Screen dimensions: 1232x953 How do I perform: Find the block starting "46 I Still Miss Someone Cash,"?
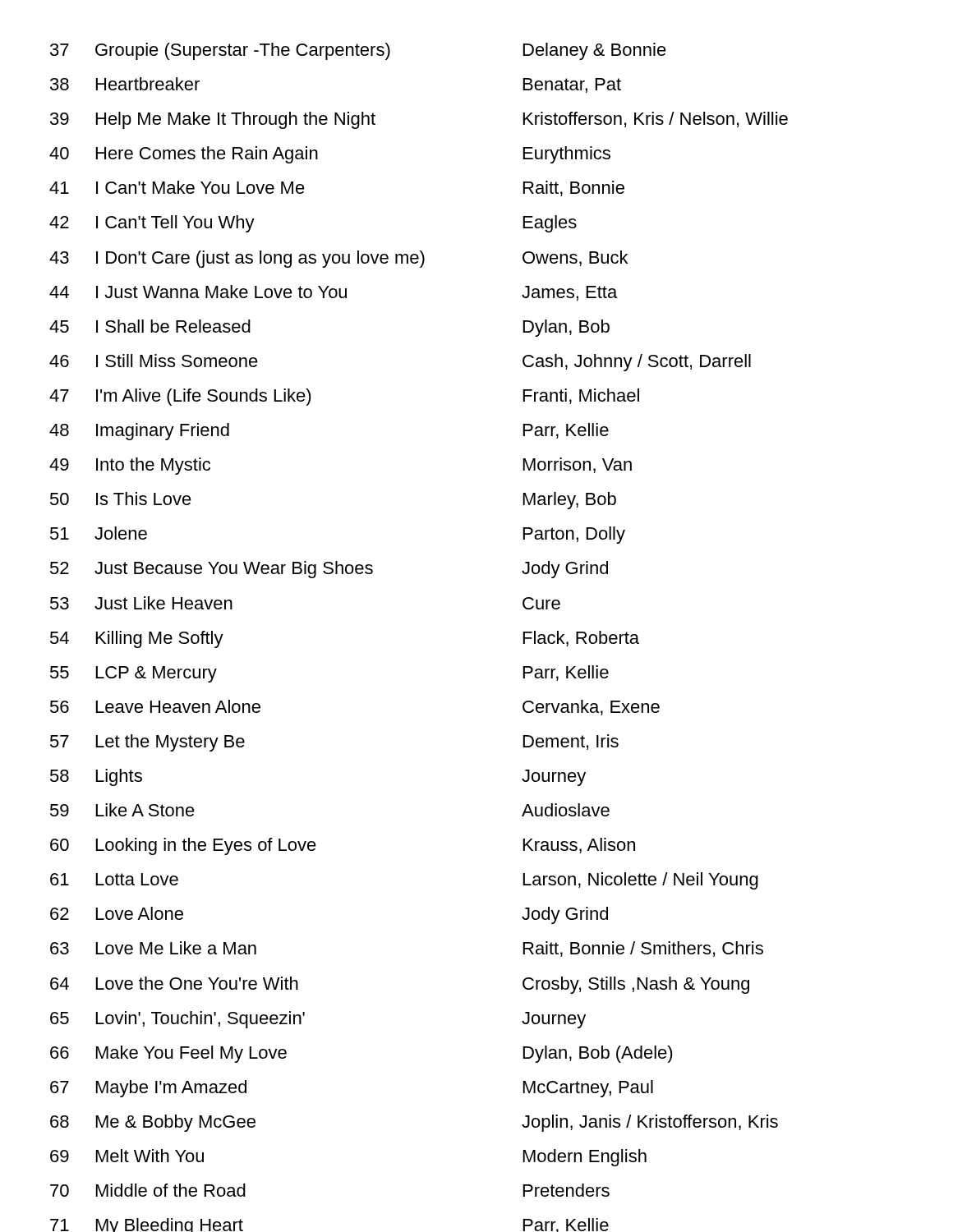pyautogui.click(x=170, y=363)
